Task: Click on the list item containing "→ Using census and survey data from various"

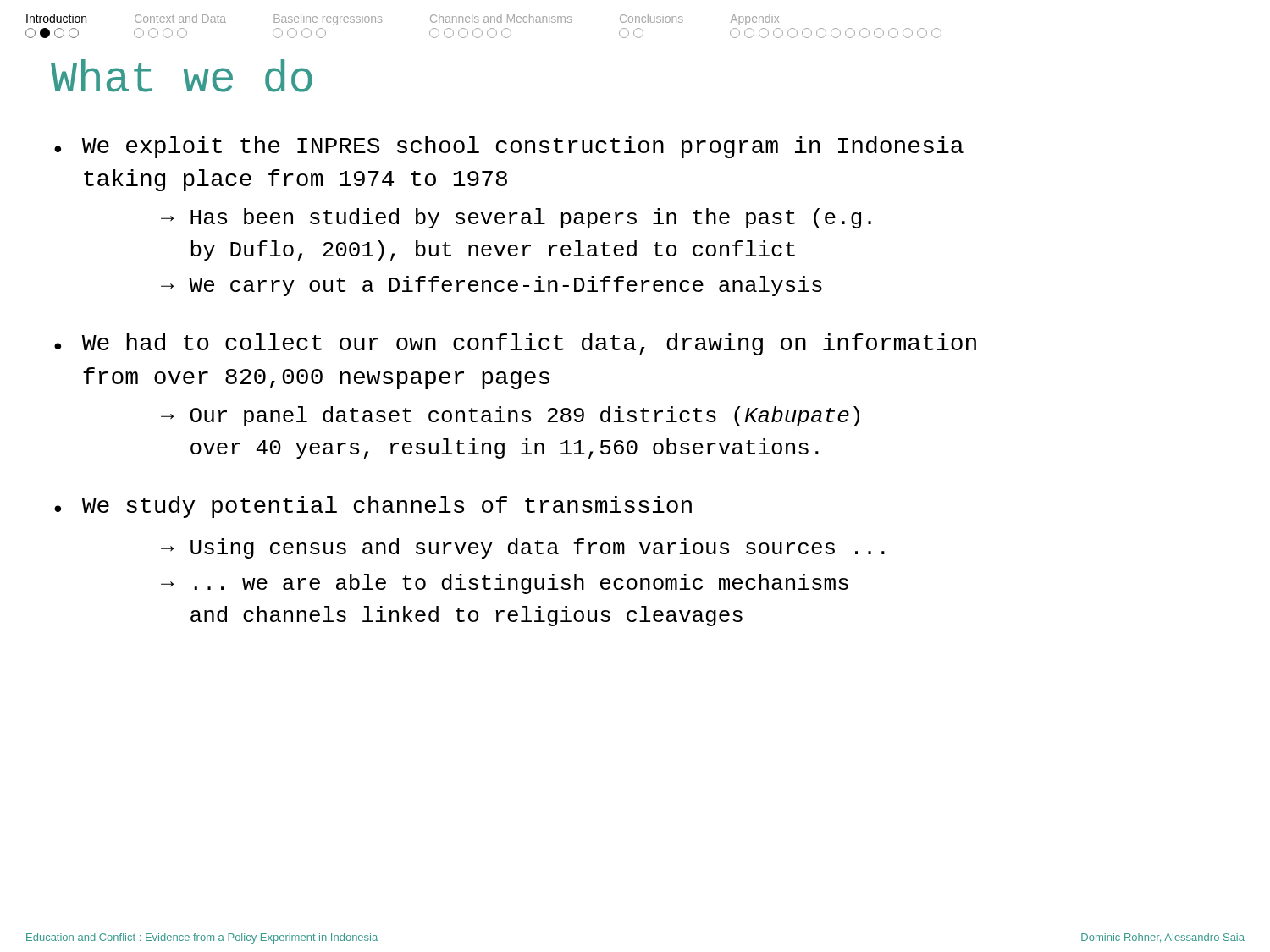Action: [690, 549]
